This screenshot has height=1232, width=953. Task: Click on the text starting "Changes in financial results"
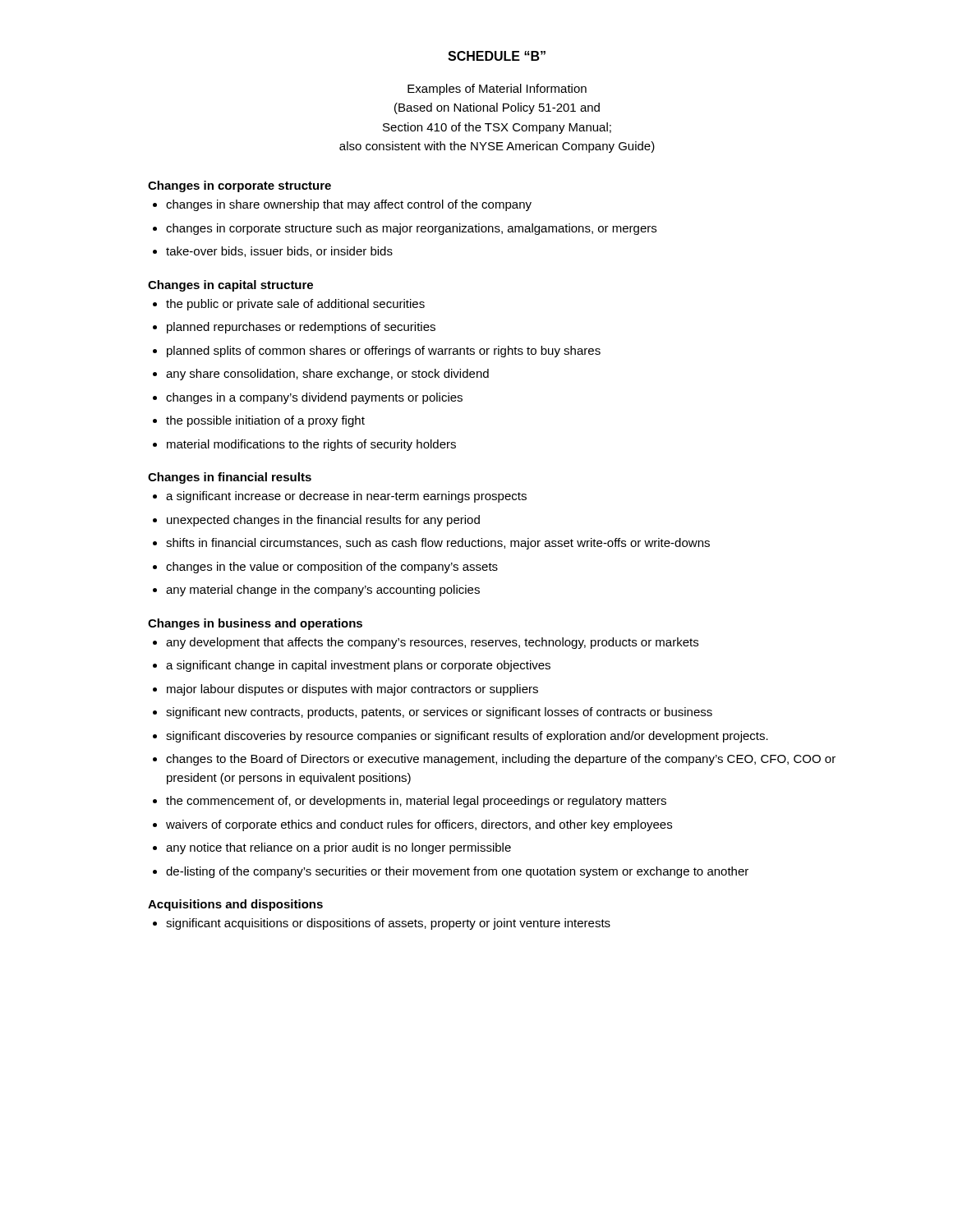(x=230, y=477)
